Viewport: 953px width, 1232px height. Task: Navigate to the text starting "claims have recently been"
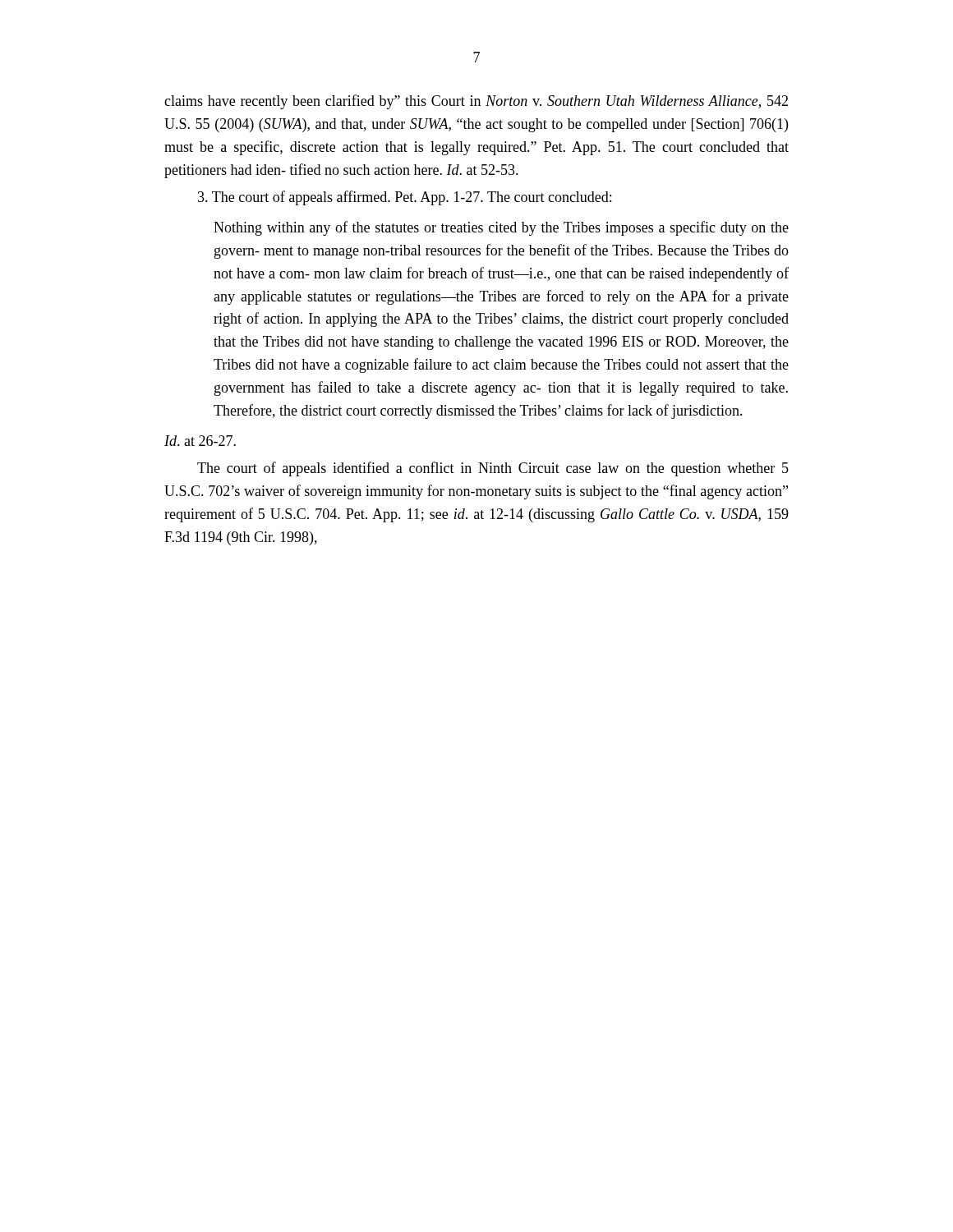pyautogui.click(x=476, y=136)
